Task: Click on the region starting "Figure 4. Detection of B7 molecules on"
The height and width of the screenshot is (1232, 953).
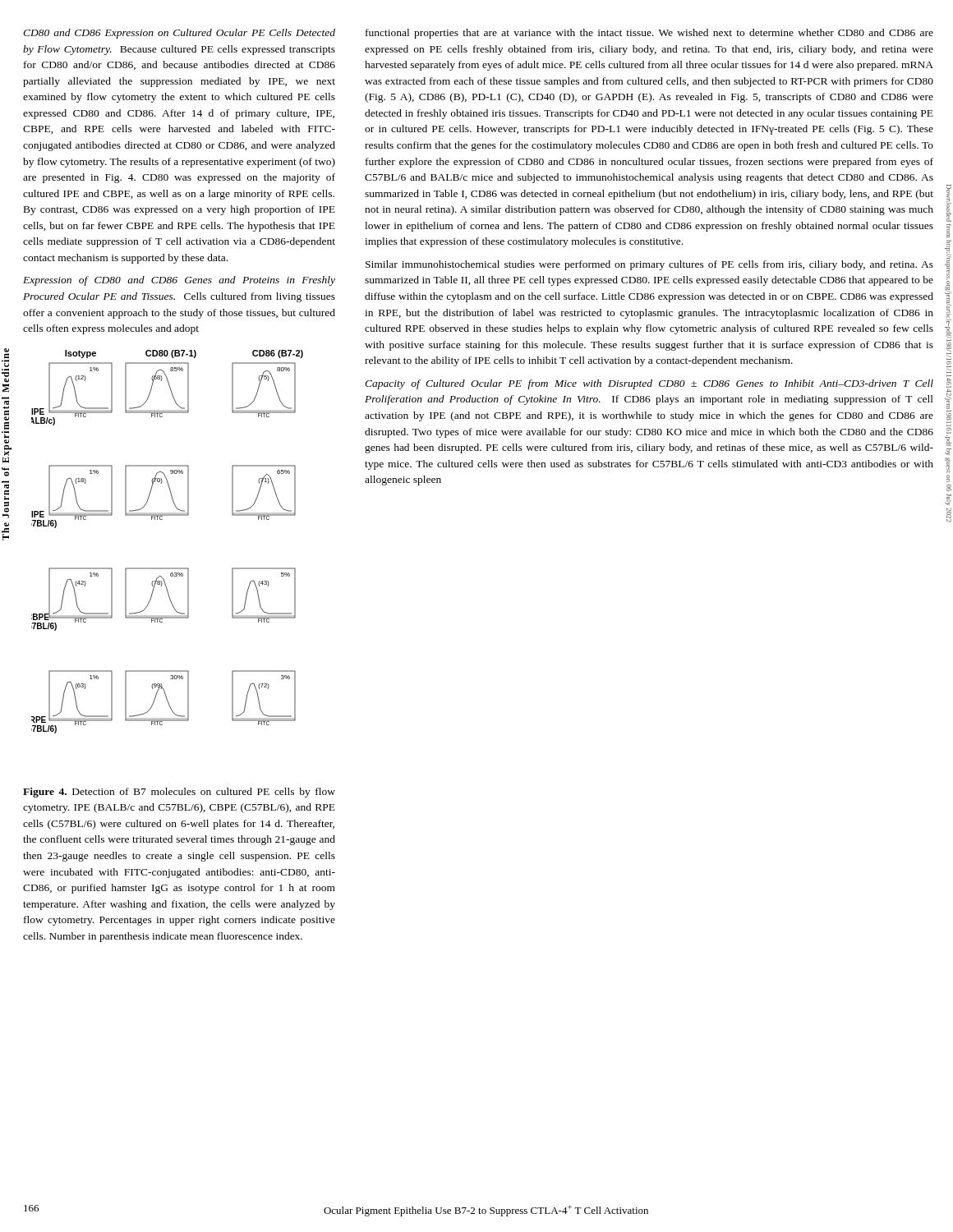Action: click(x=179, y=864)
